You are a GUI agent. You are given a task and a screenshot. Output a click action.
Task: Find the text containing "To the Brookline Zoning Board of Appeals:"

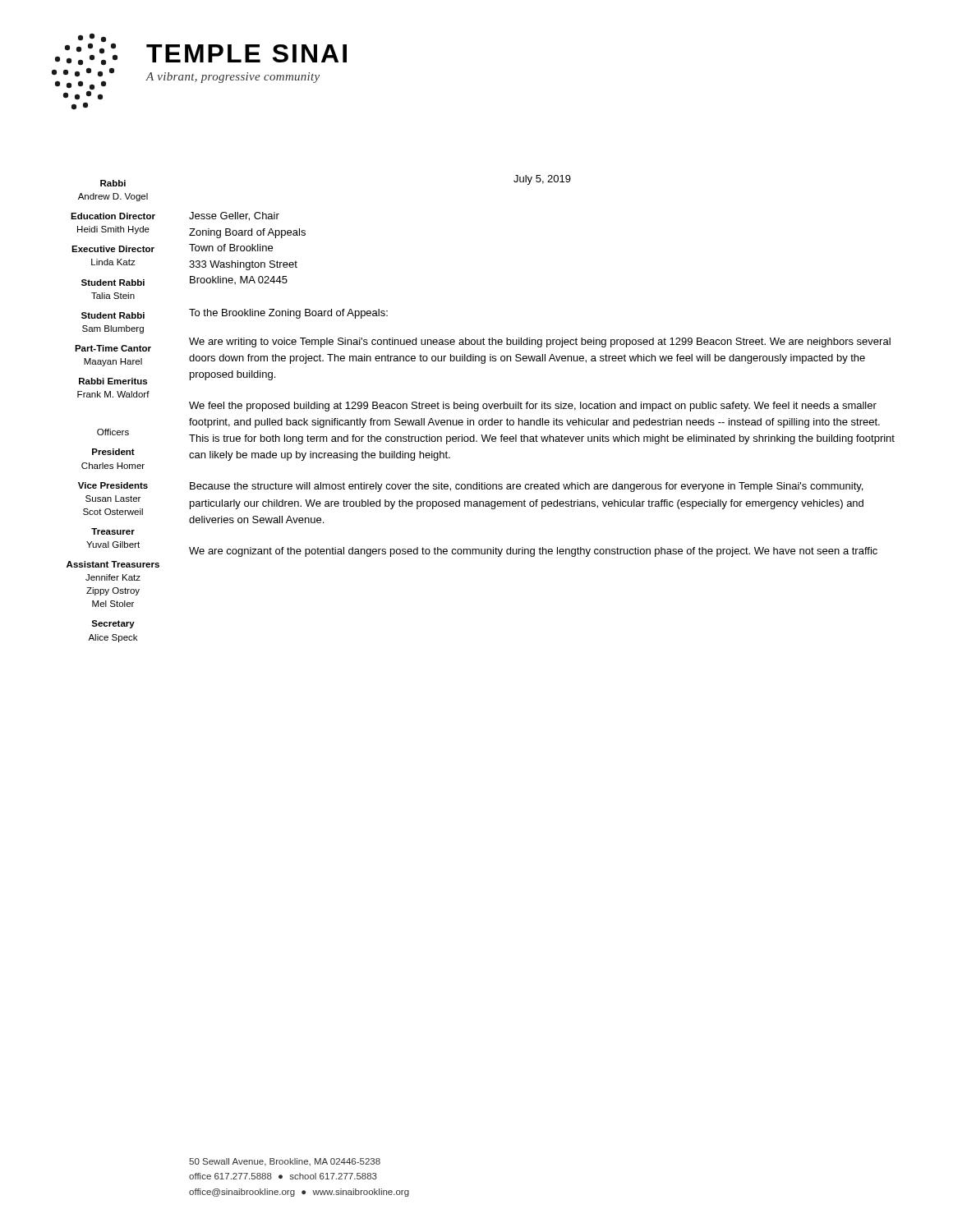[x=289, y=312]
